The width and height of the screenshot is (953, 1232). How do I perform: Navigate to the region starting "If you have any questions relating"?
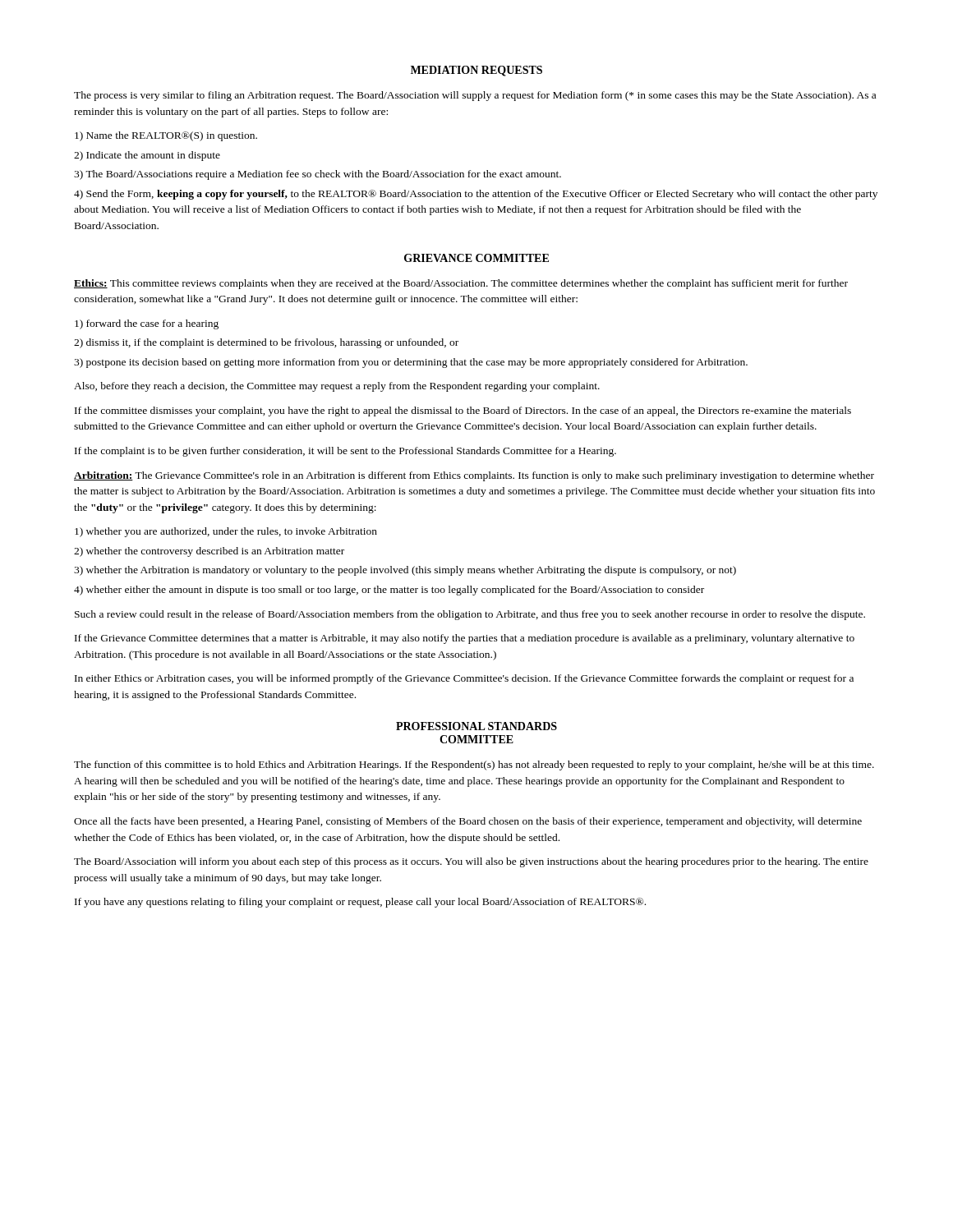pyautogui.click(x=360, y=902)
